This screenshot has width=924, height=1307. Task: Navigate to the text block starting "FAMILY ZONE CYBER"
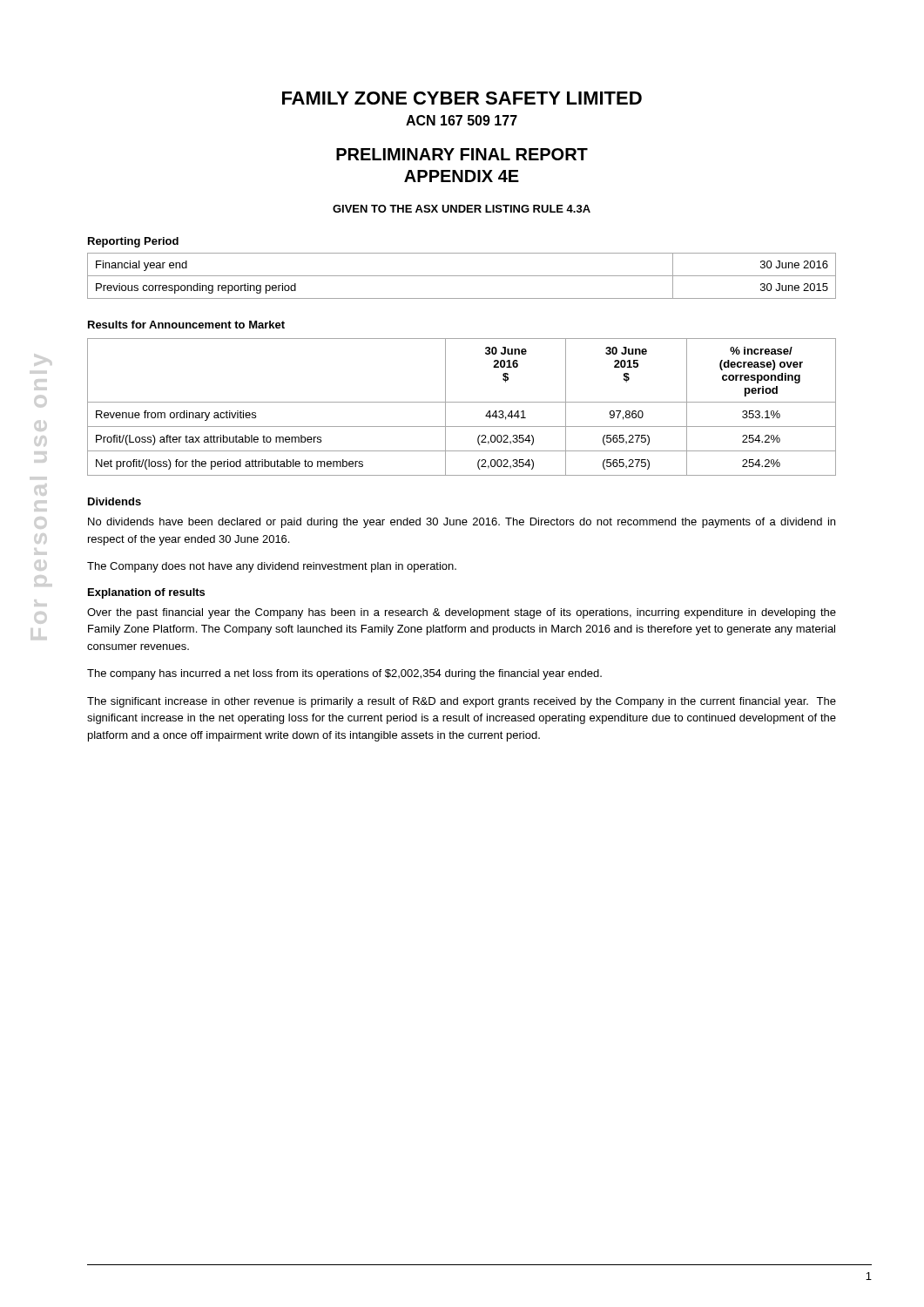pyautogui.click(x=462, y=108)
